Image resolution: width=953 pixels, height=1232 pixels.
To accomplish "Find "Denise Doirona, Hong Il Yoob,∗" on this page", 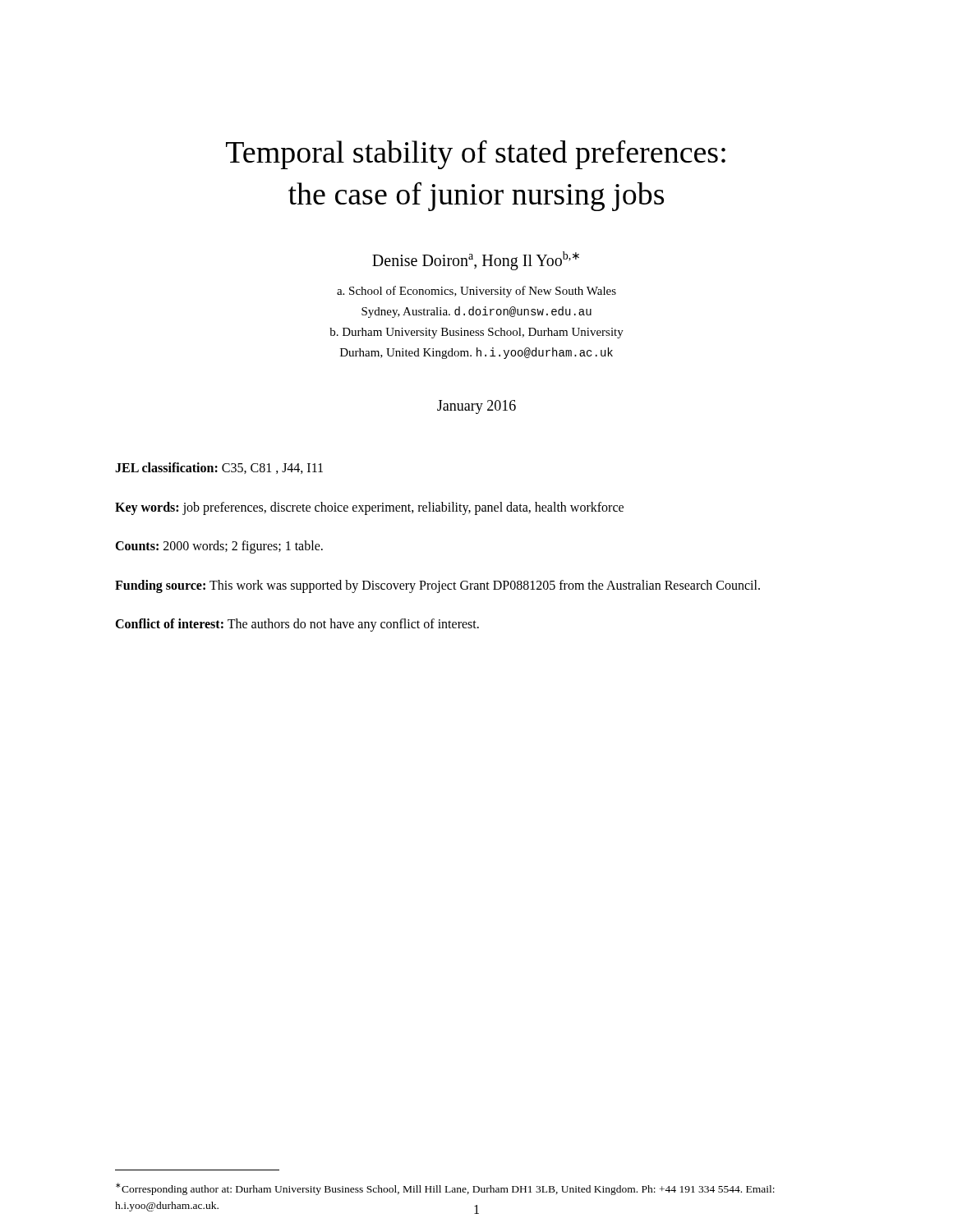I will coord(476,259).
